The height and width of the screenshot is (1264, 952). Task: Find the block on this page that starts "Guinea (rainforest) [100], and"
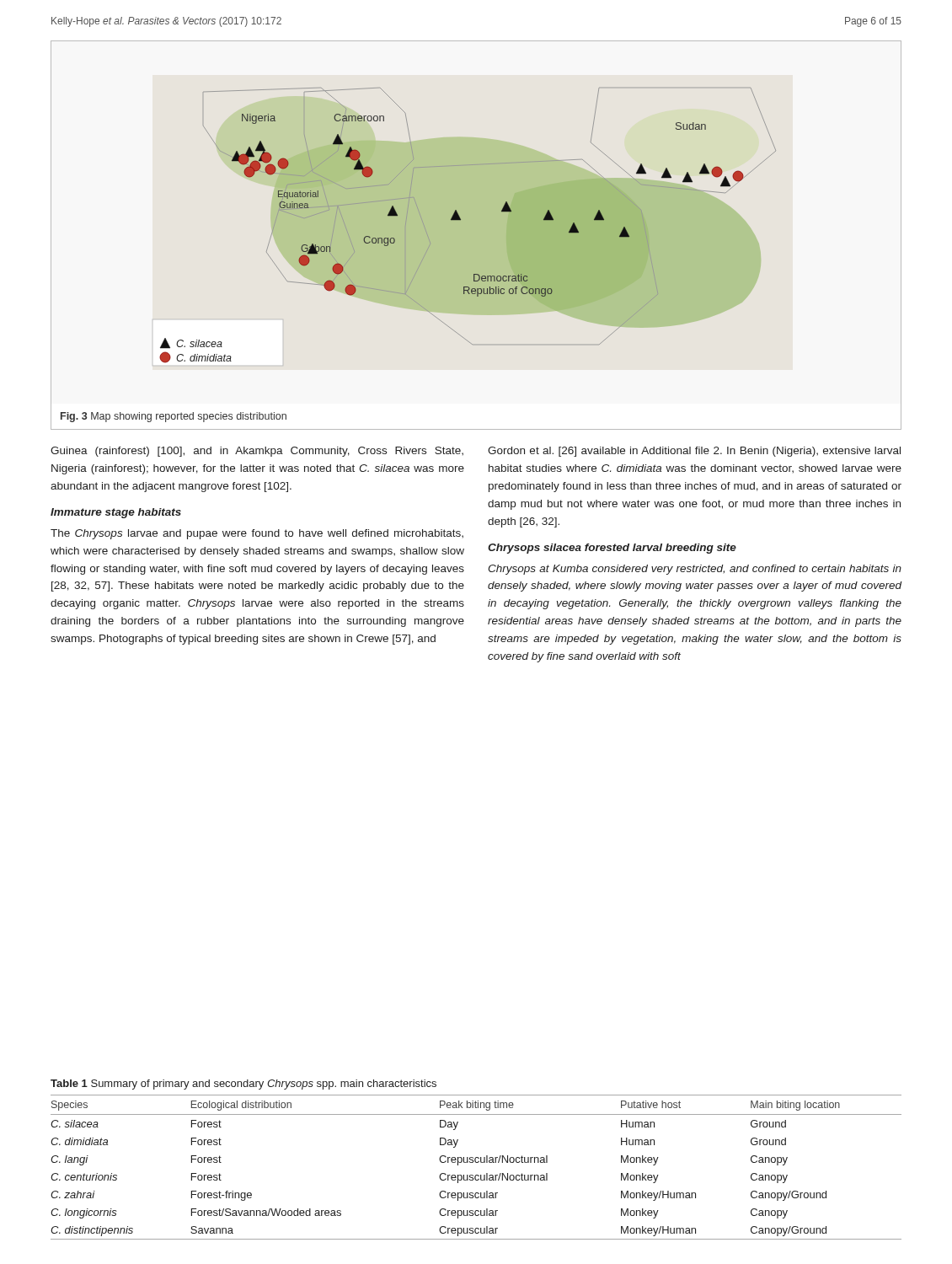pos(257,469)
